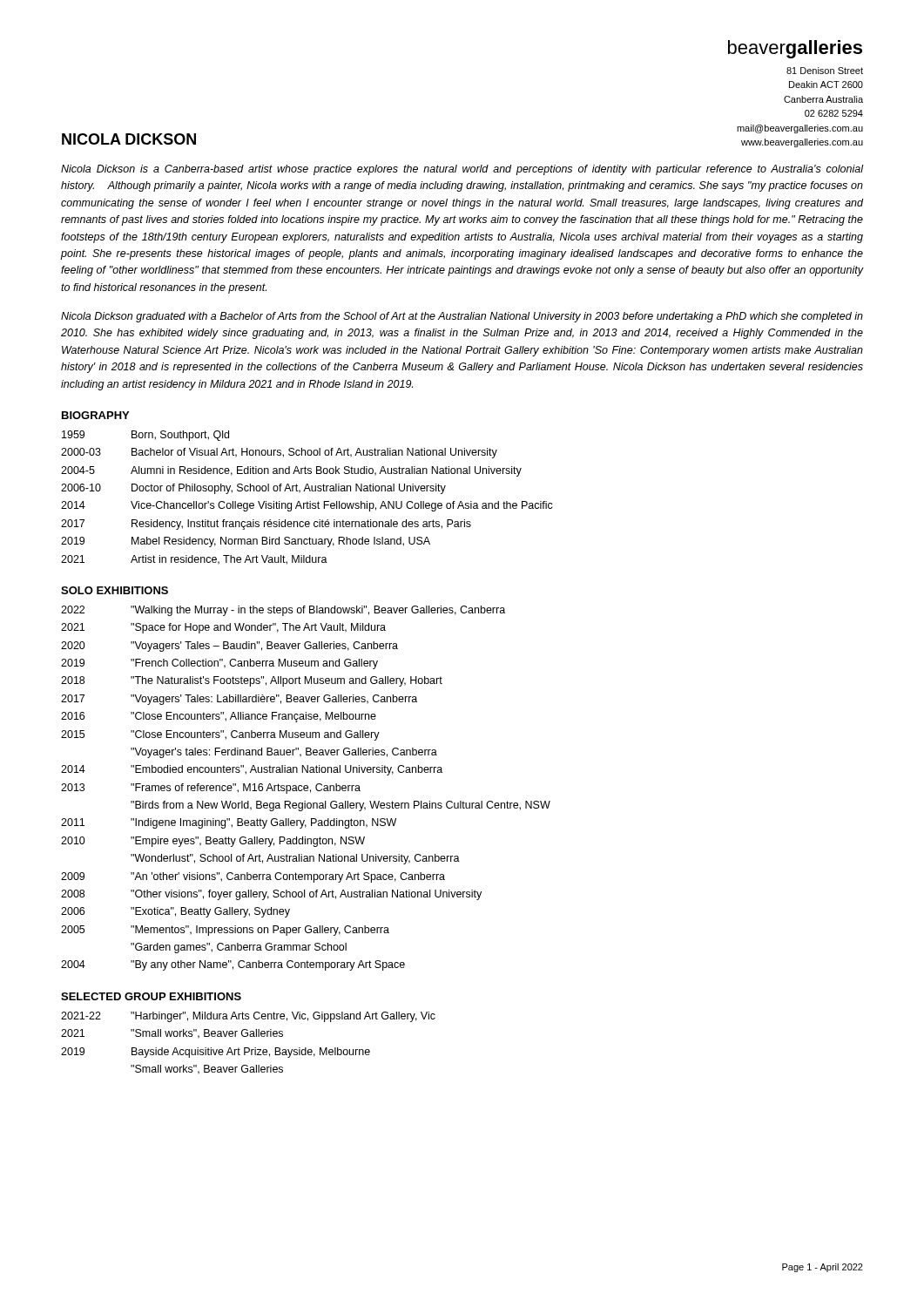Locate the list item that reads "2021"Space for Hope and Wonder", The"
924x1307 pixels.
(223, 628)
